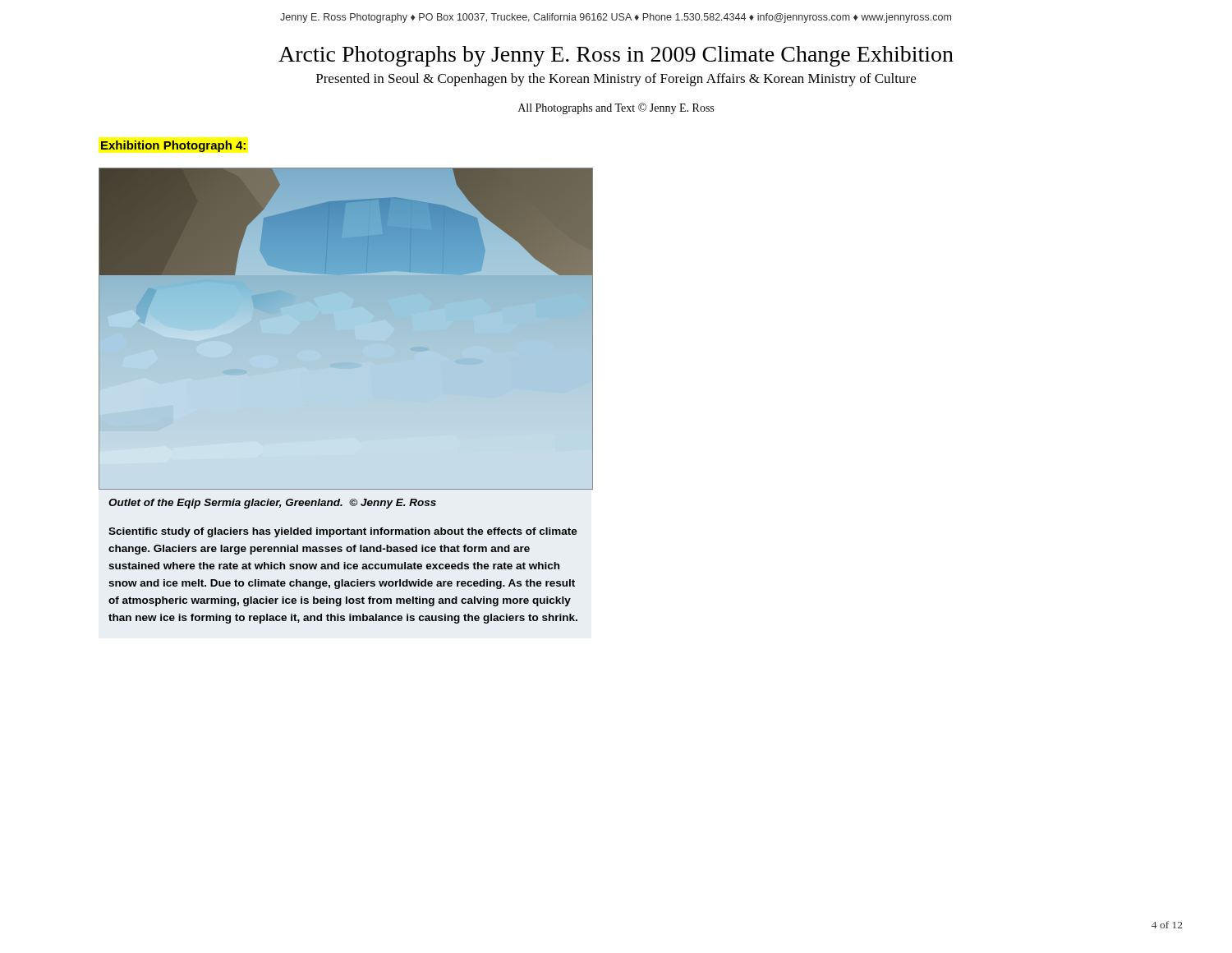Image resolution: width=1232 pixels, height=953 pixels.
Task: Navigate to the passage starting "All Photographs and Text © Jenny E."
Action: coord(616,108)
